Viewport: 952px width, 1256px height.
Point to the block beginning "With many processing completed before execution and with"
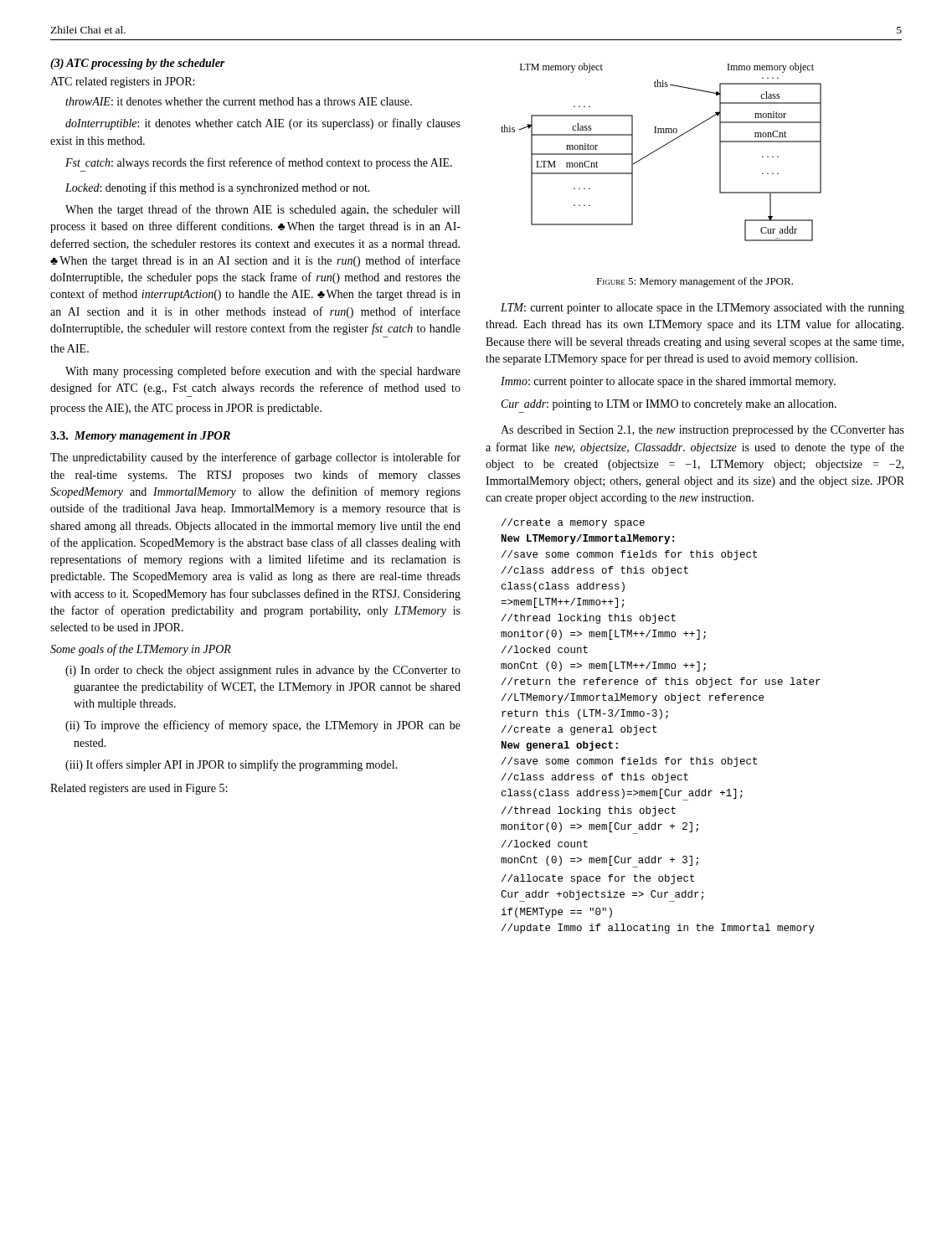point(255,390)
